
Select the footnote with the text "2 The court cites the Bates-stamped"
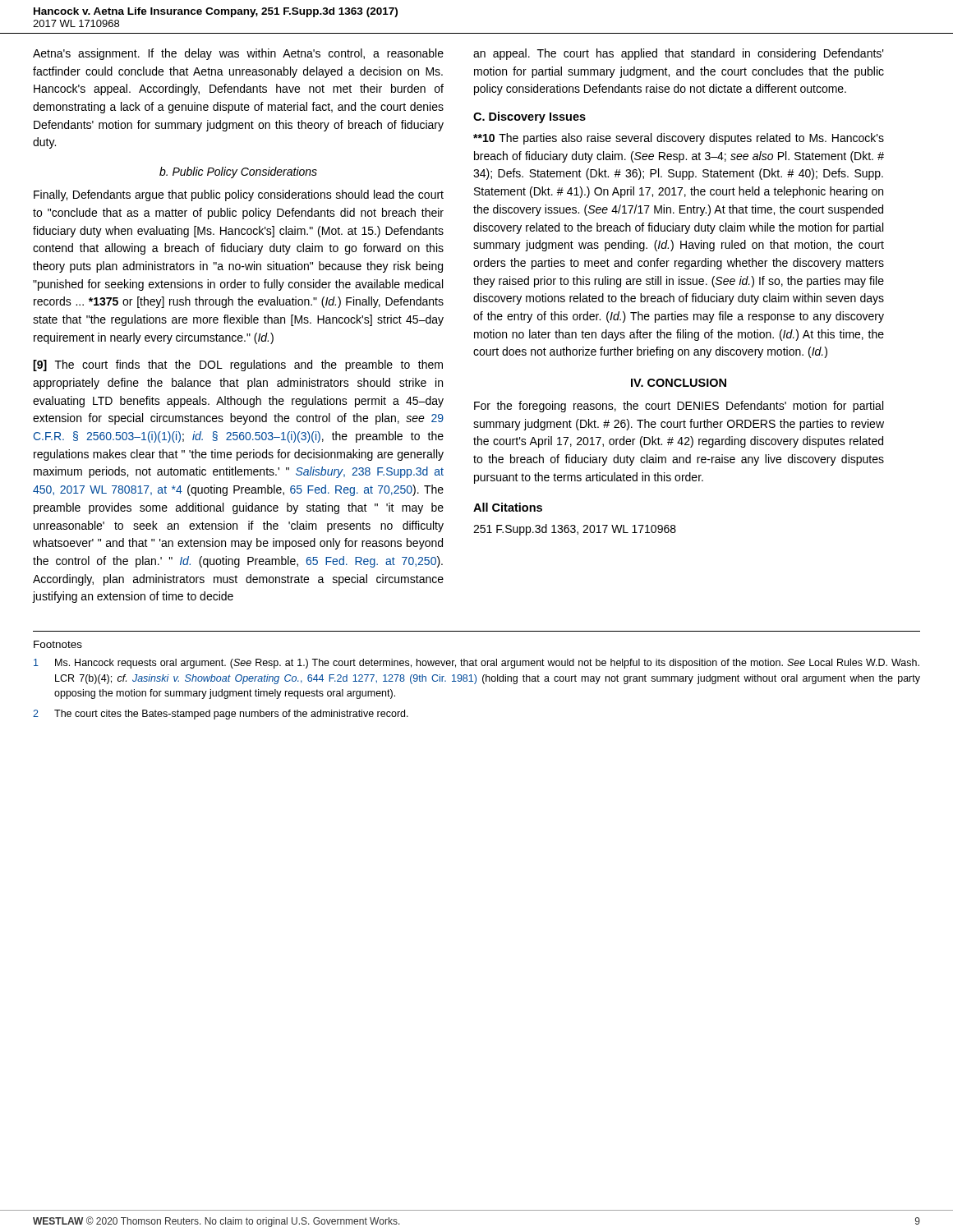click(x=221, y=714)
